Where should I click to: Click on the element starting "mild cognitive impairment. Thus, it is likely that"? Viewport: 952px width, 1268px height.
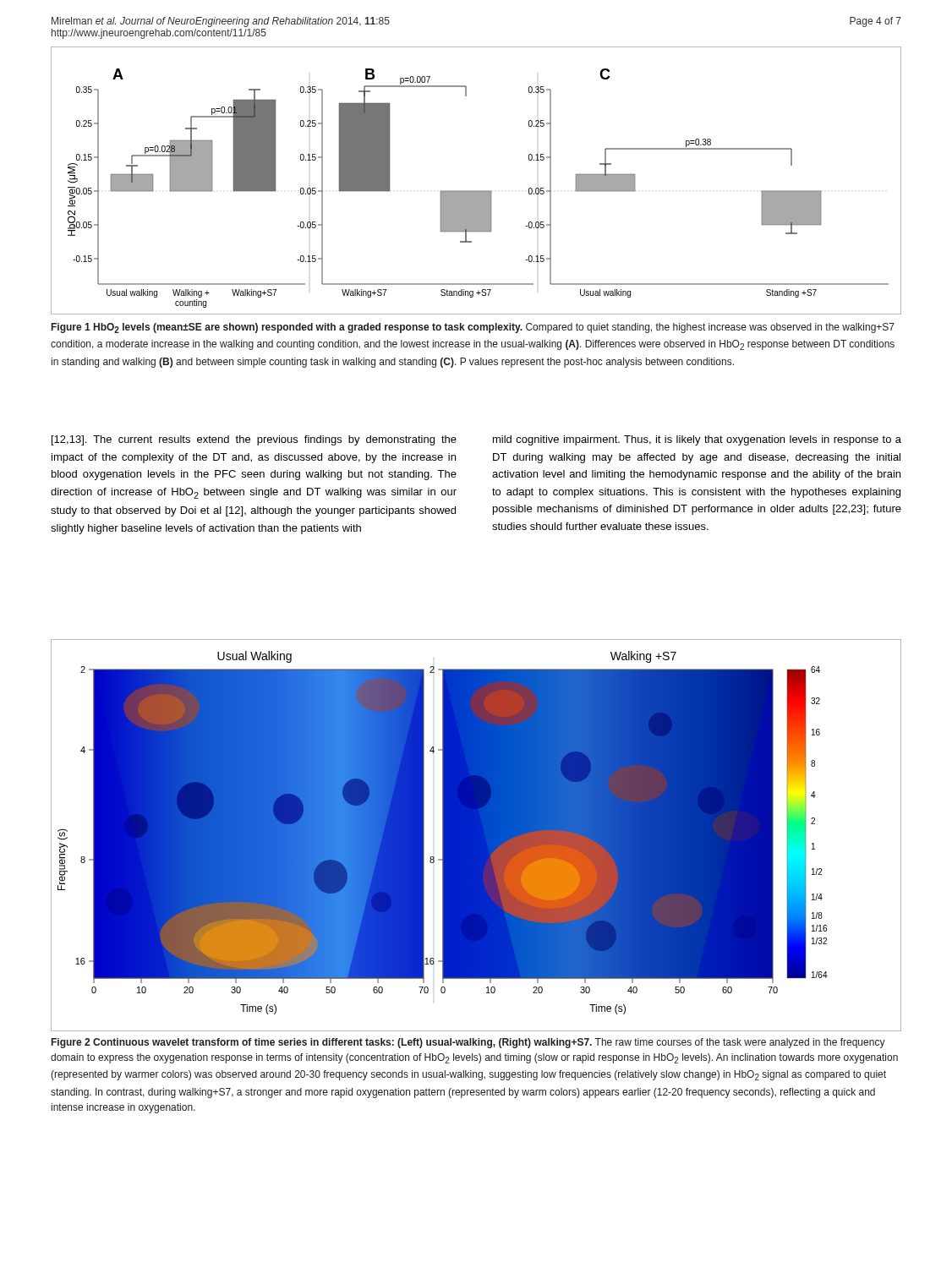click(x=697, y=483)
